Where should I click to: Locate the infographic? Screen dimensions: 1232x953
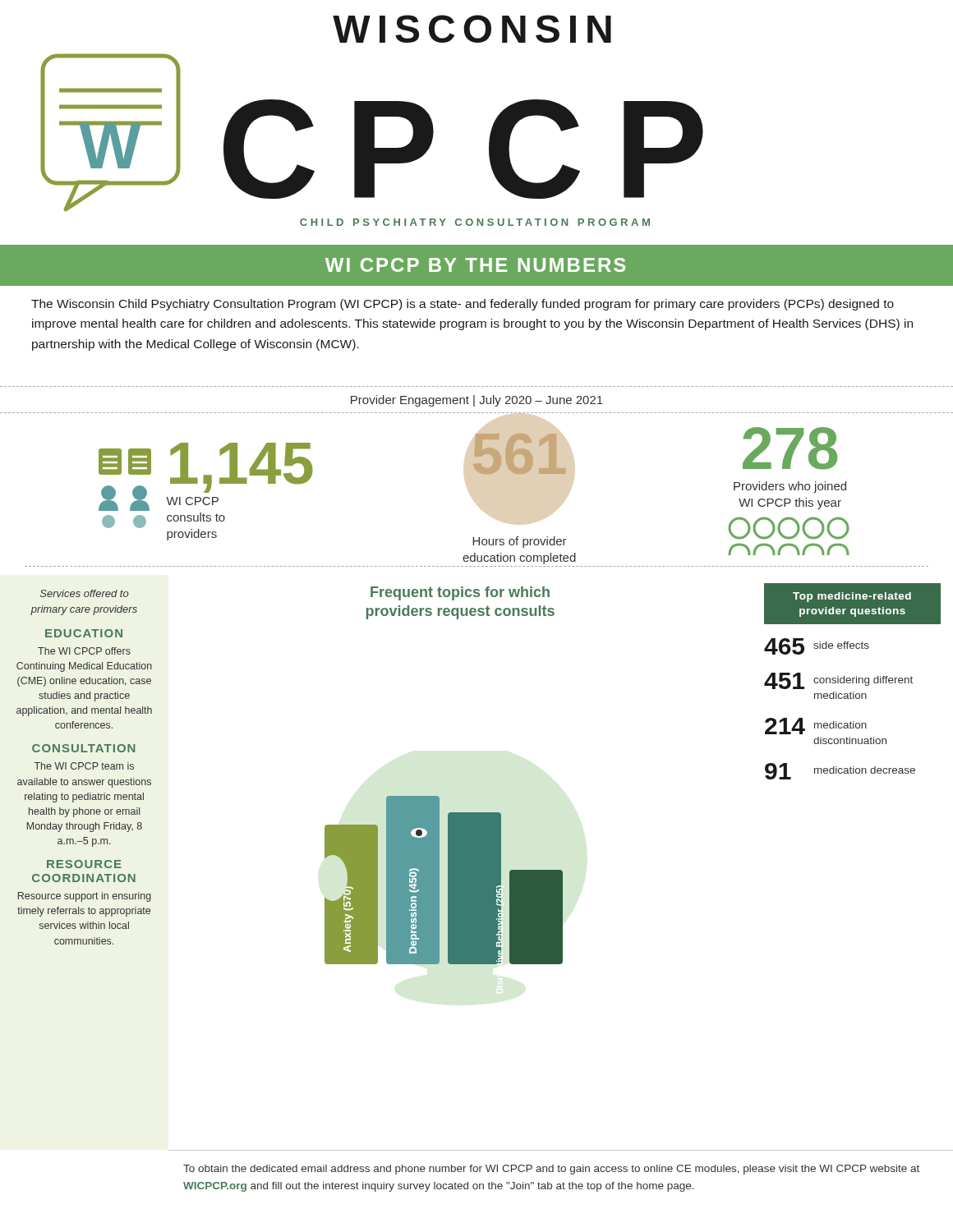click(x=460, y=891)
